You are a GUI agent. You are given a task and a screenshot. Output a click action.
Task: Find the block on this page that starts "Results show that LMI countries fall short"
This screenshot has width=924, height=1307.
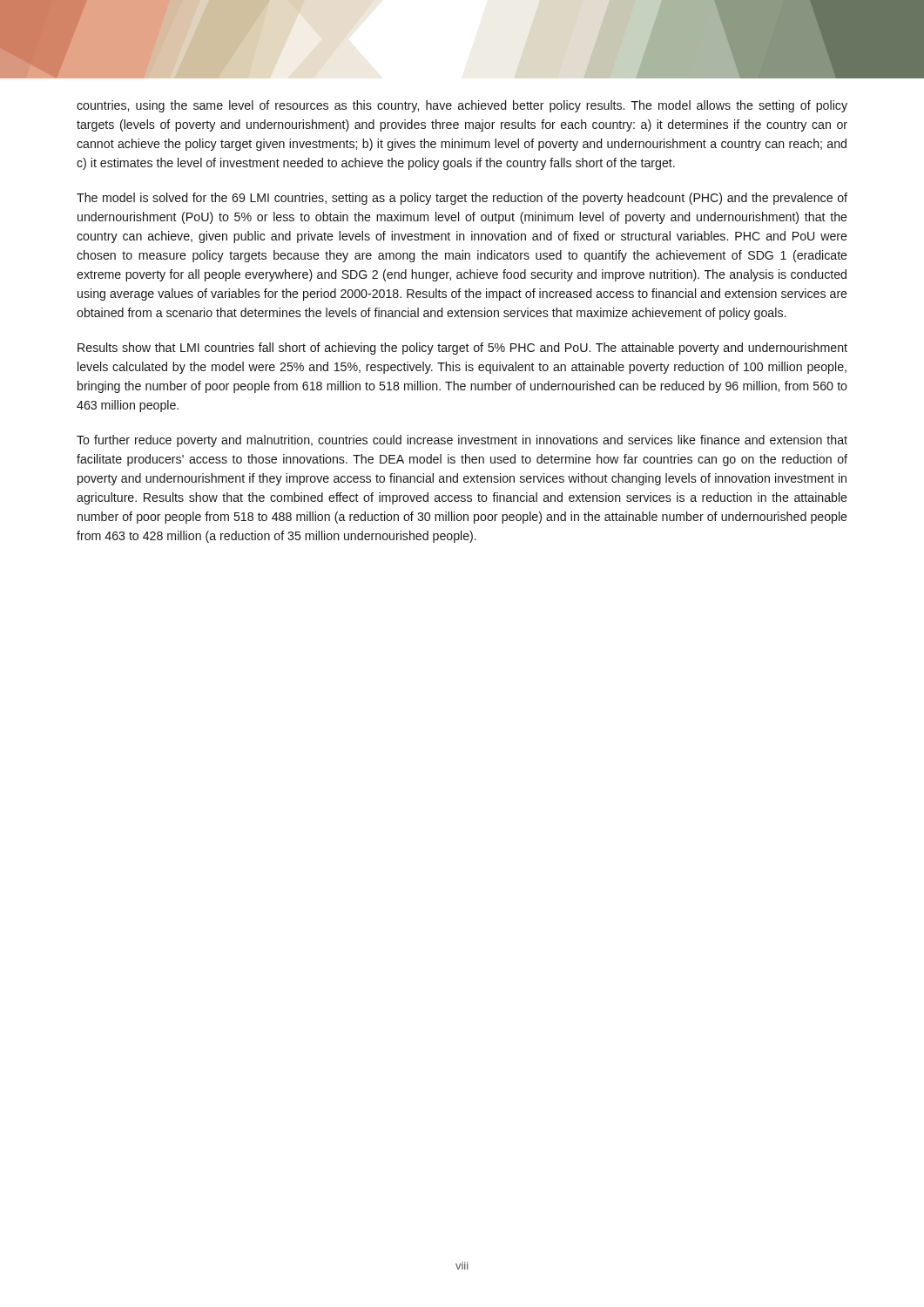(462, 376)
